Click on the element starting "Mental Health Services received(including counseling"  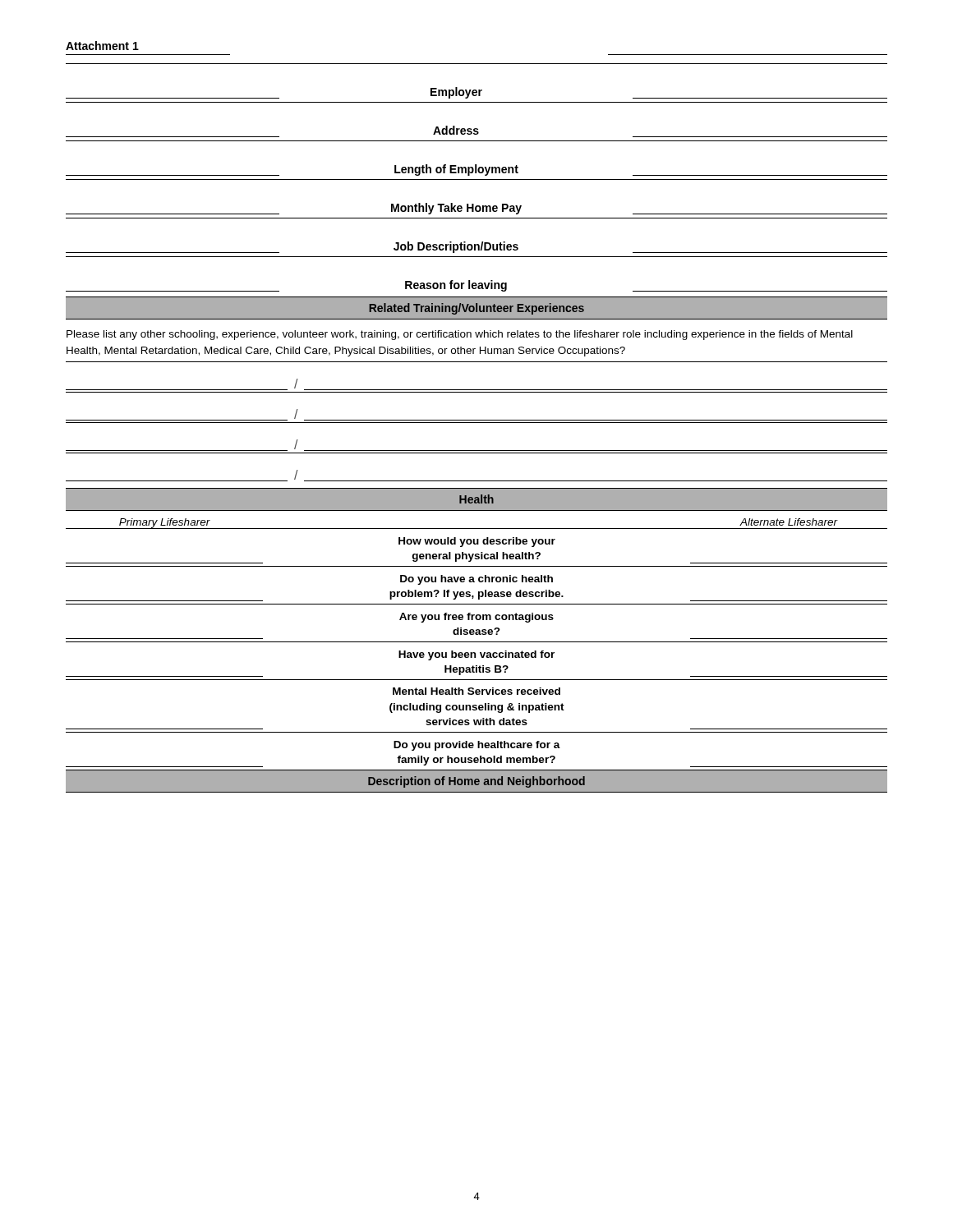(x=476, y=707)
